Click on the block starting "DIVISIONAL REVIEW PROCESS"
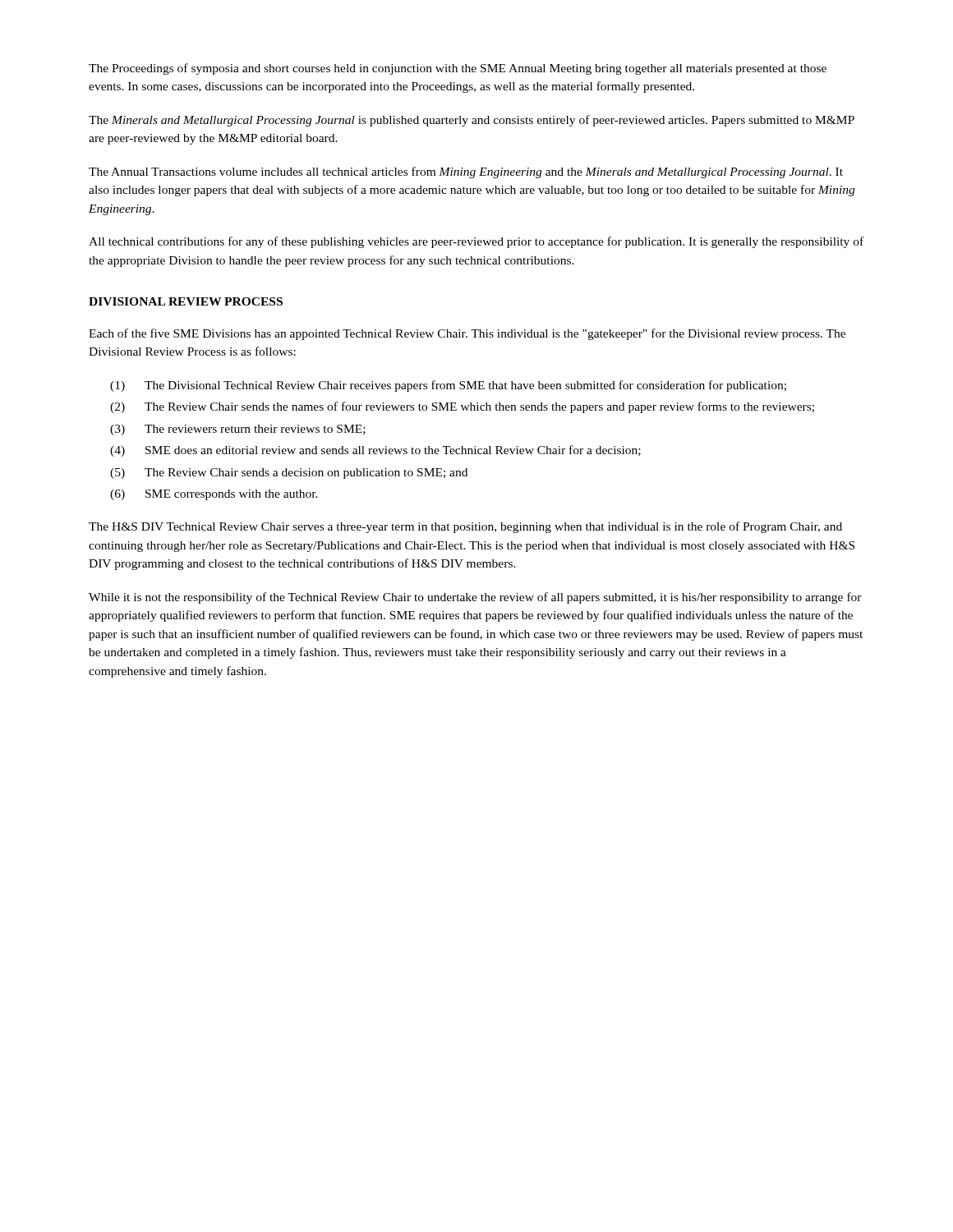 (186, 301)
